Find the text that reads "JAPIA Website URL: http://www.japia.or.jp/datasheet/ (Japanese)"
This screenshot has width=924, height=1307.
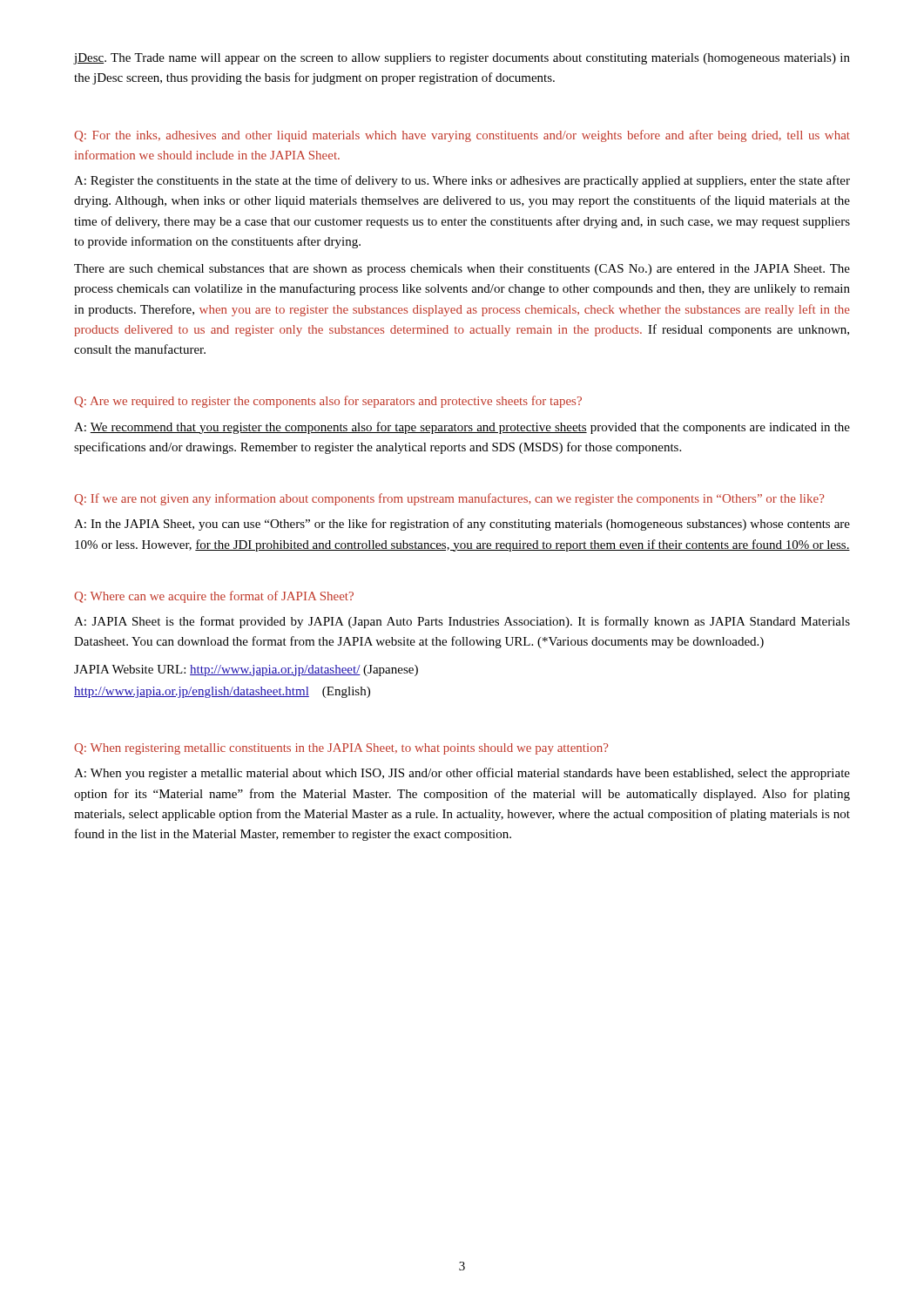pos(246,669)
